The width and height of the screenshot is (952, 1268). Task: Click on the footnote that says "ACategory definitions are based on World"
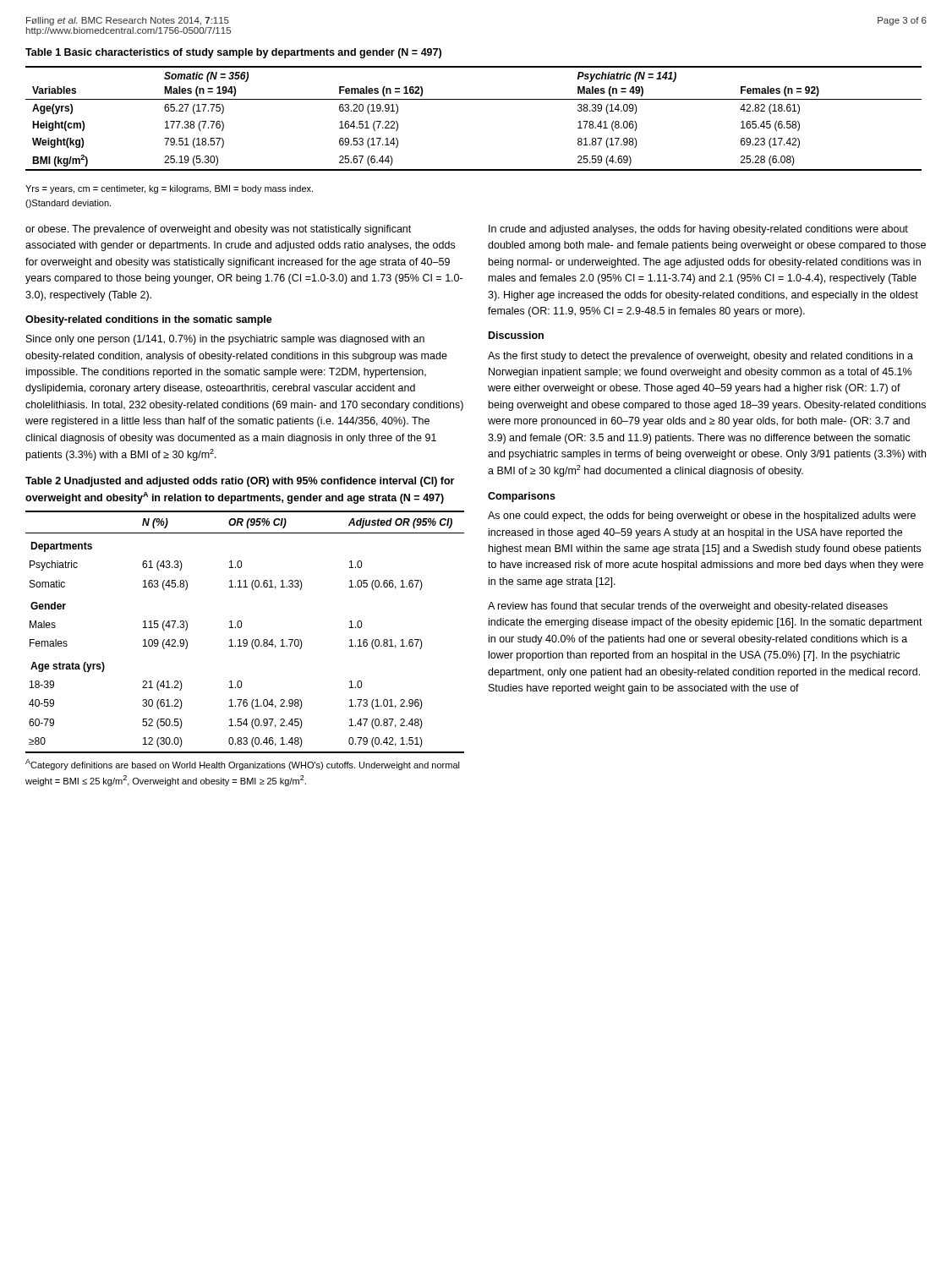point(243,771)
